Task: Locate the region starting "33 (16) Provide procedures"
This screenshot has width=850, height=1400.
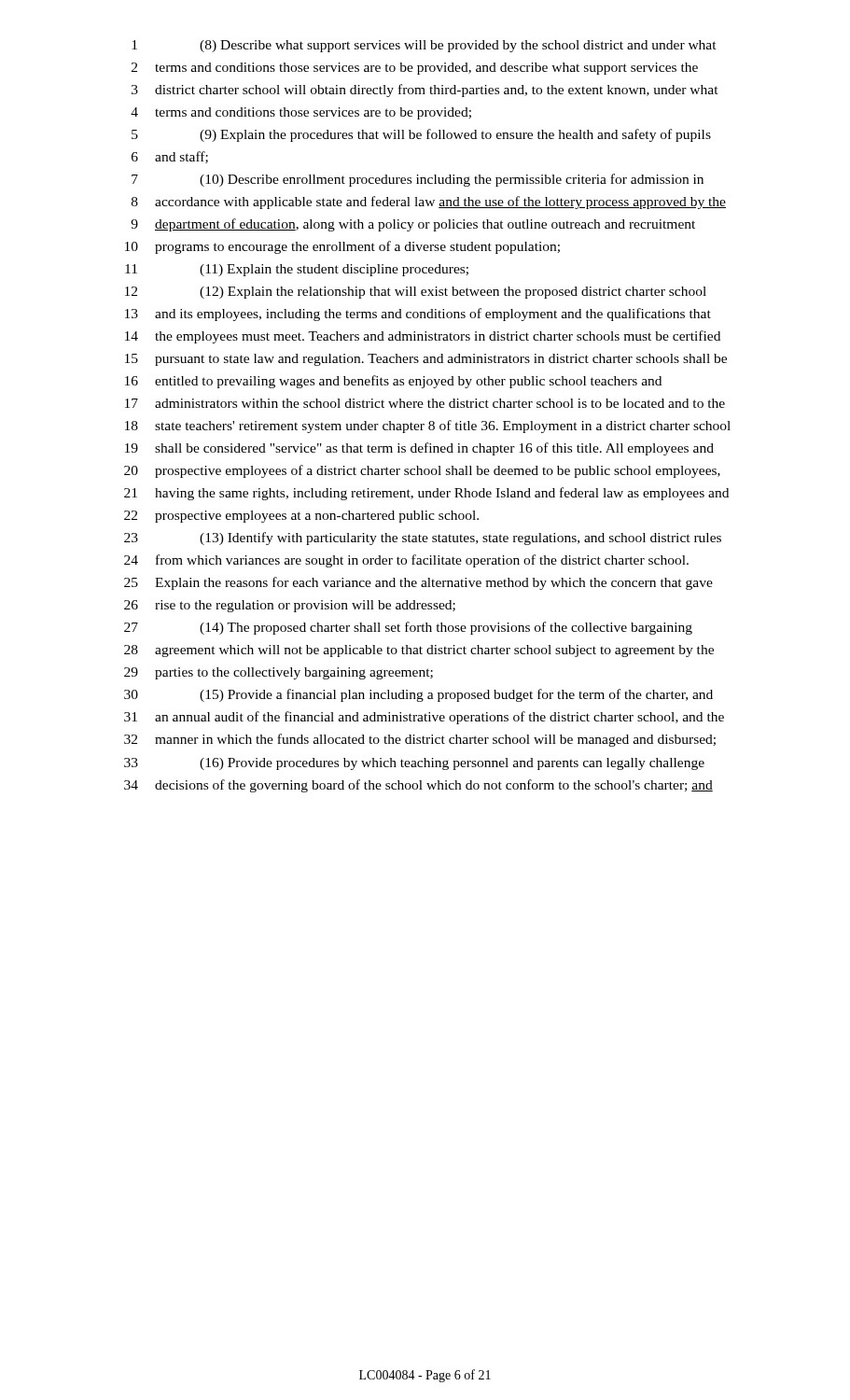Action: (x=443, y=773)
